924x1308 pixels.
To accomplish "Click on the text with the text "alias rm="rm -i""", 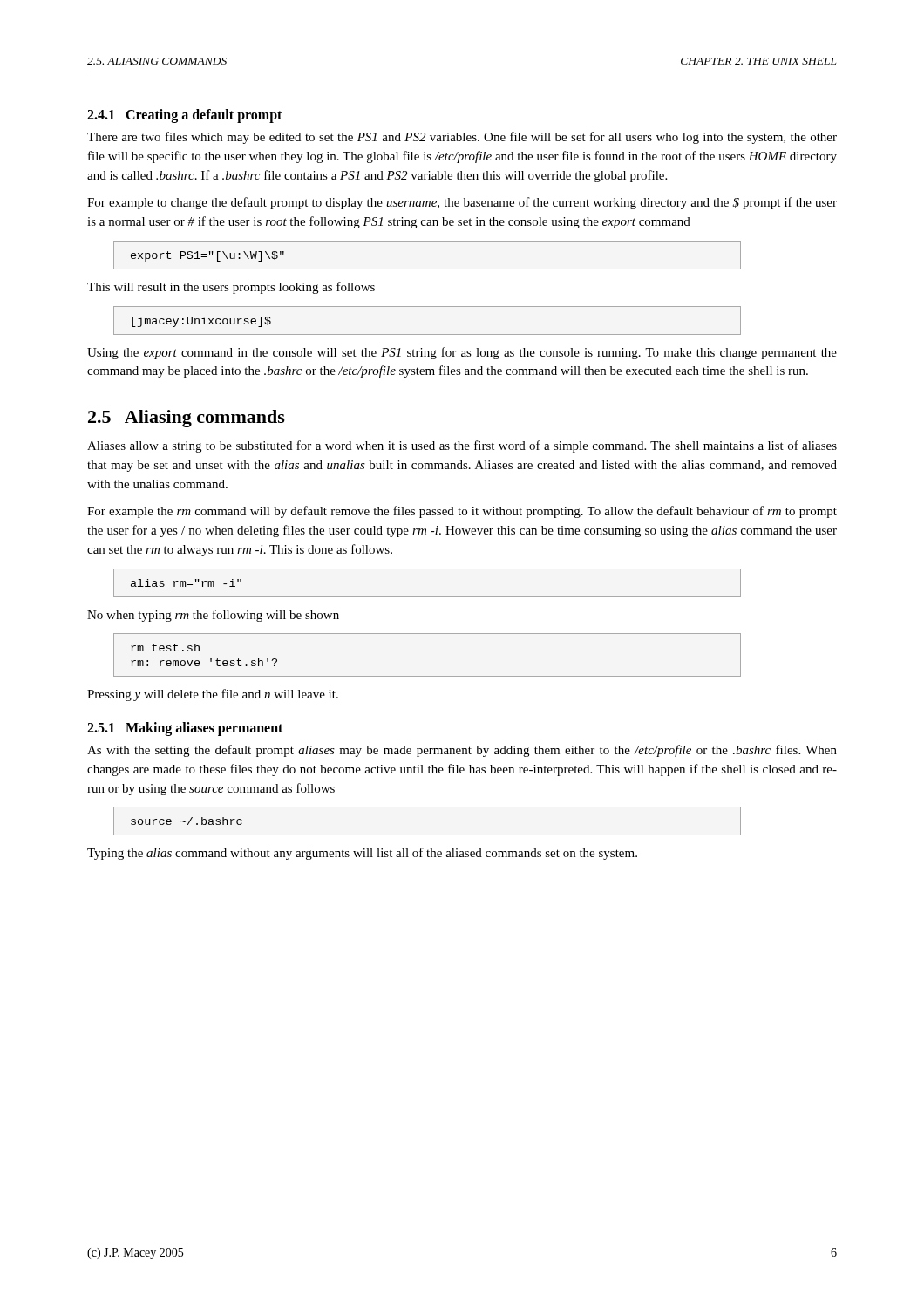I will click(427, 582).
